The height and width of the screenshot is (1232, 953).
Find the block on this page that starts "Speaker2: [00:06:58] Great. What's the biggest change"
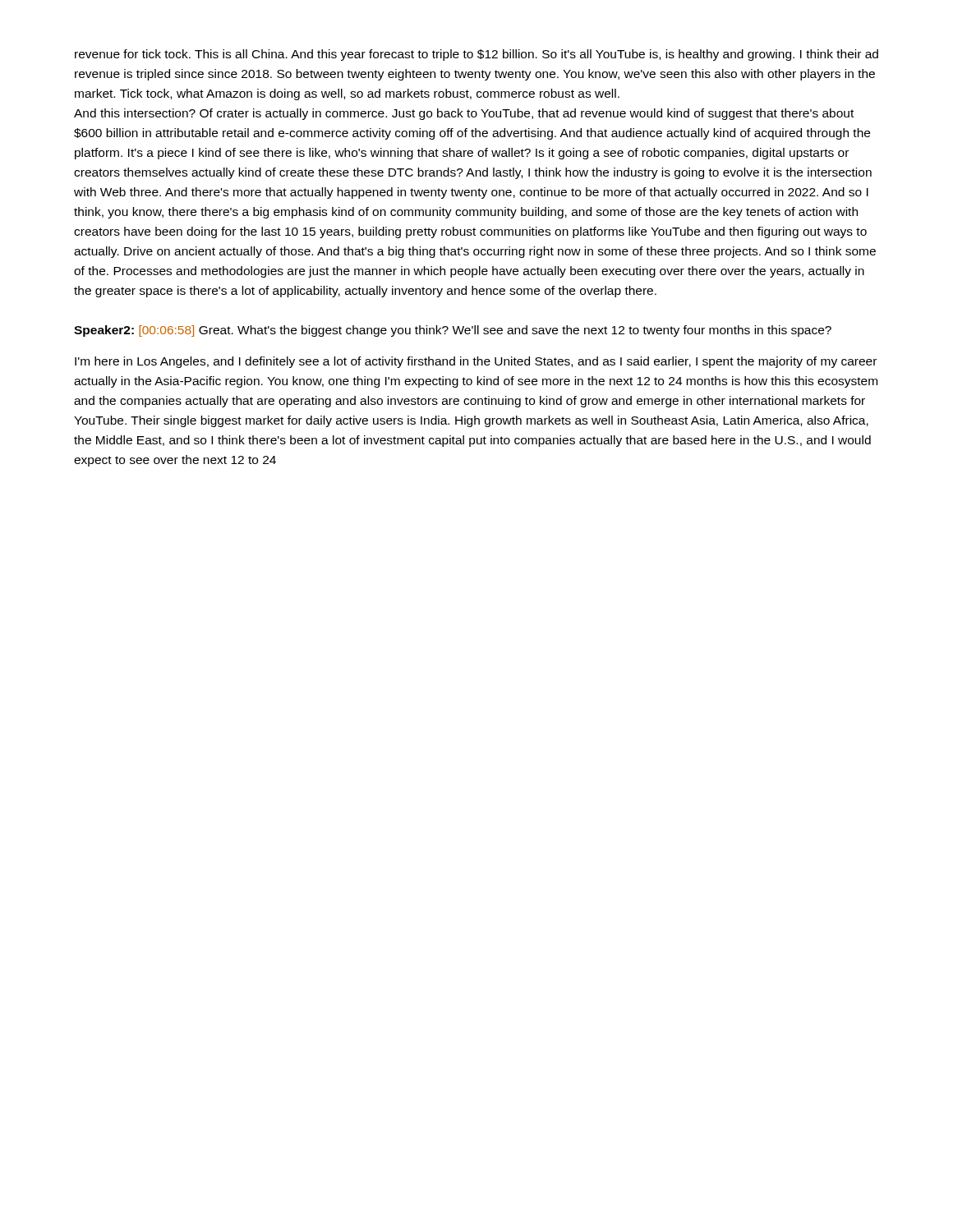[476, 330]
